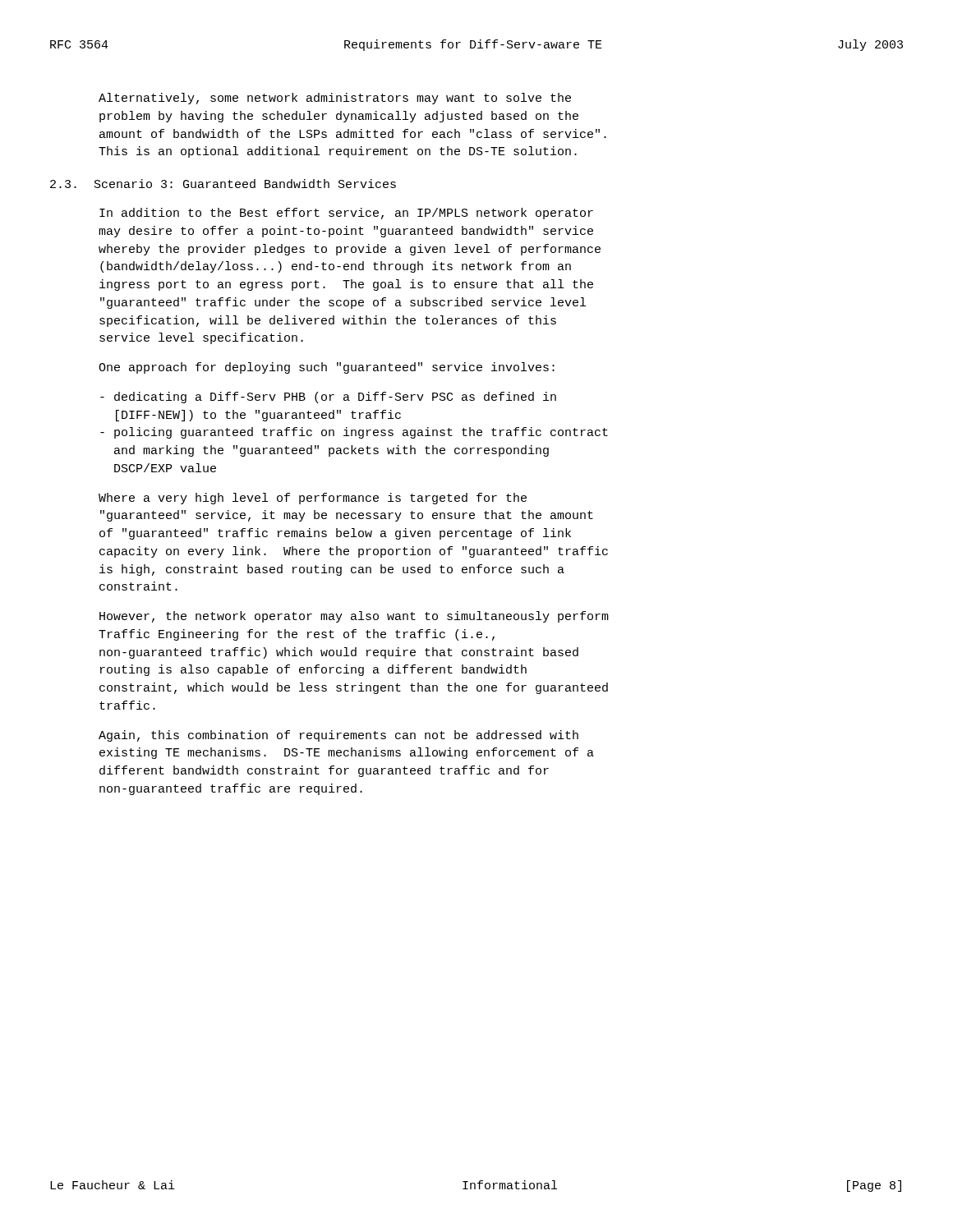Point to the block beginning "One approach for deploying such "guaranteed" service"
This screenshot has width=953, height=1232.
[328, 368]
